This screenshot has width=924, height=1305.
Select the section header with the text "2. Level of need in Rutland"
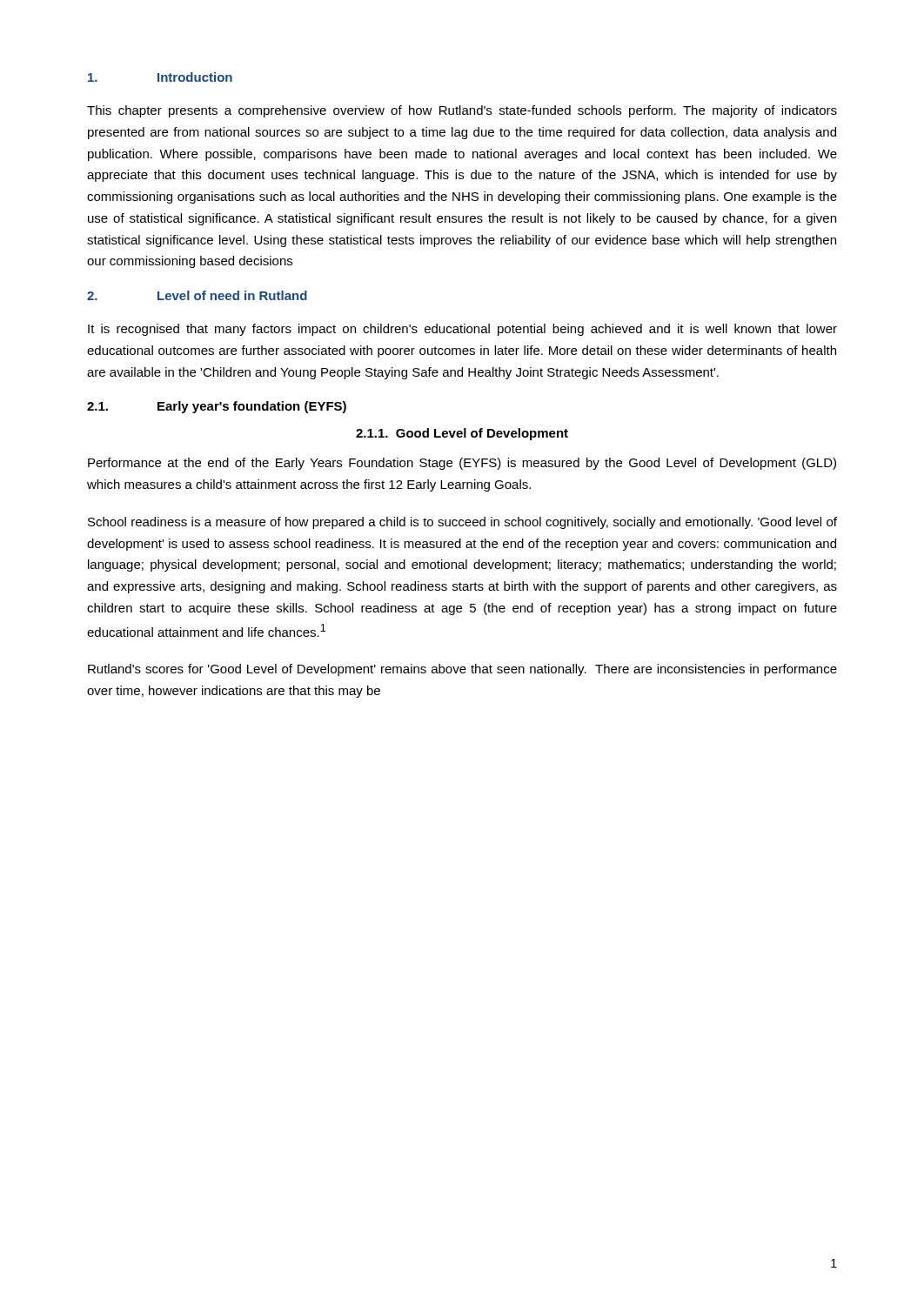click(197, 295)
